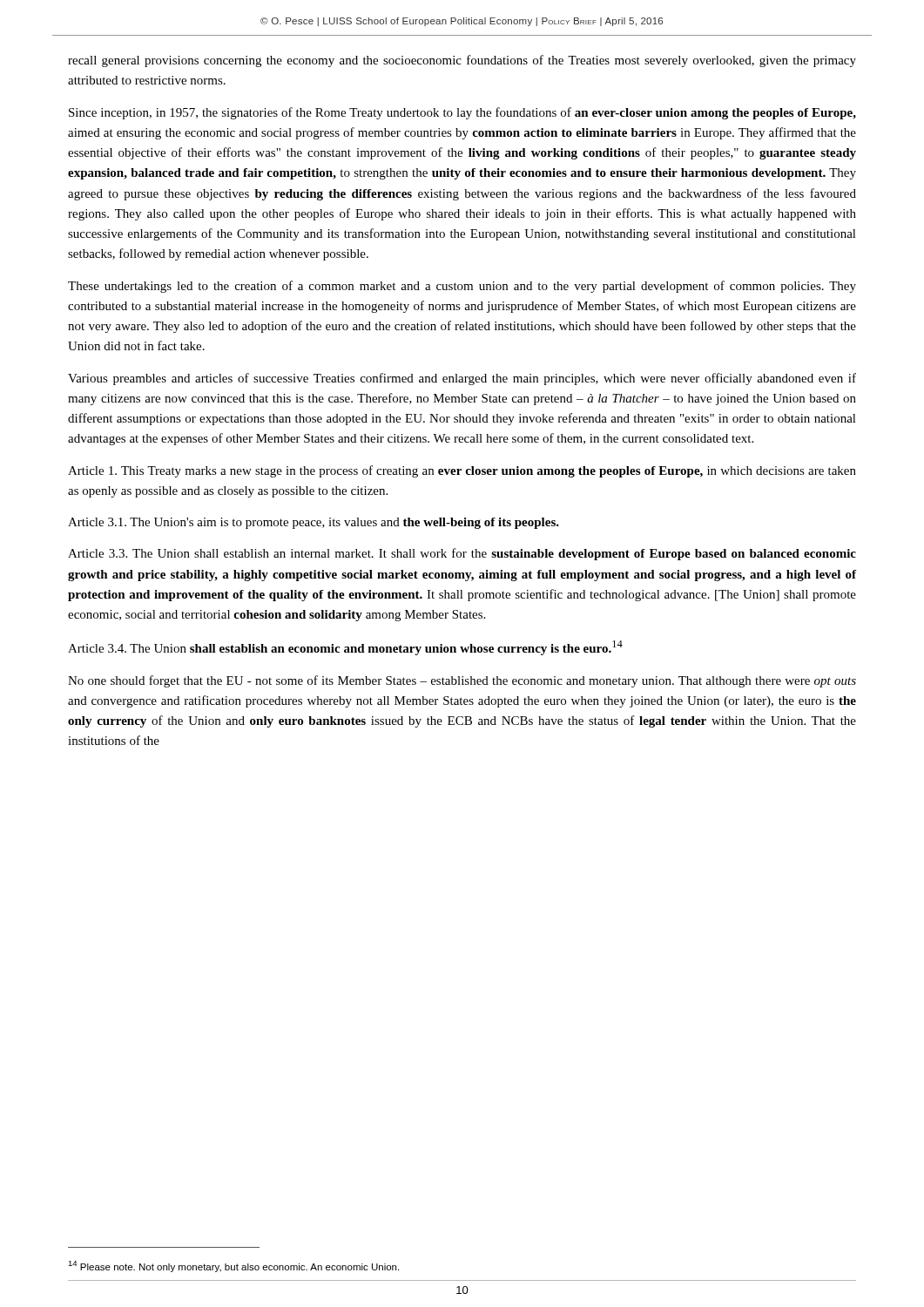The height and width of the screenshot is (1307, 924).
Task: Click on the text block that reads "These undertakings led to the creation of a"
Action: 462,316
